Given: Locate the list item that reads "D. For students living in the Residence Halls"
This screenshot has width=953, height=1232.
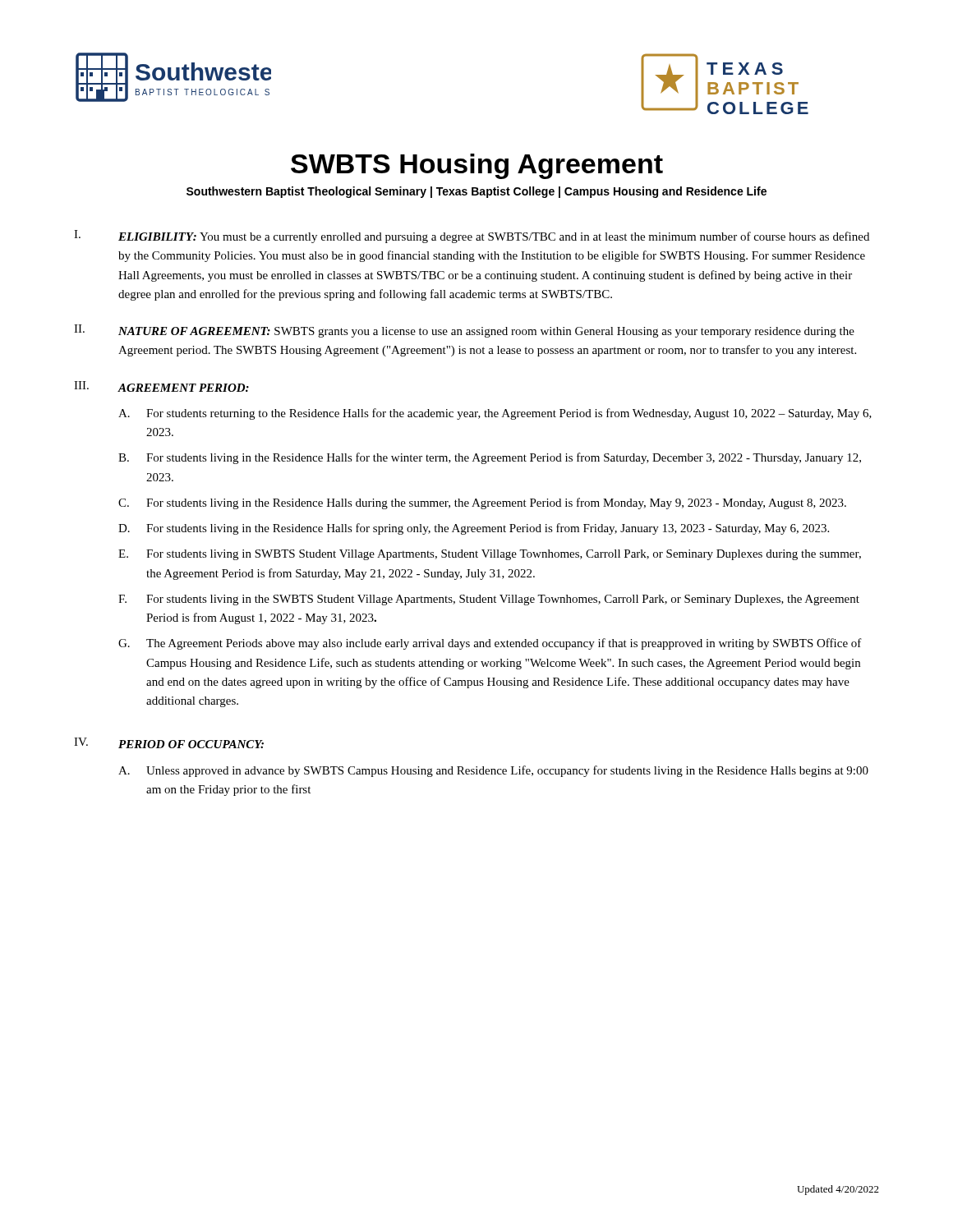Looking at the screenshot, I should coord(499,529).
